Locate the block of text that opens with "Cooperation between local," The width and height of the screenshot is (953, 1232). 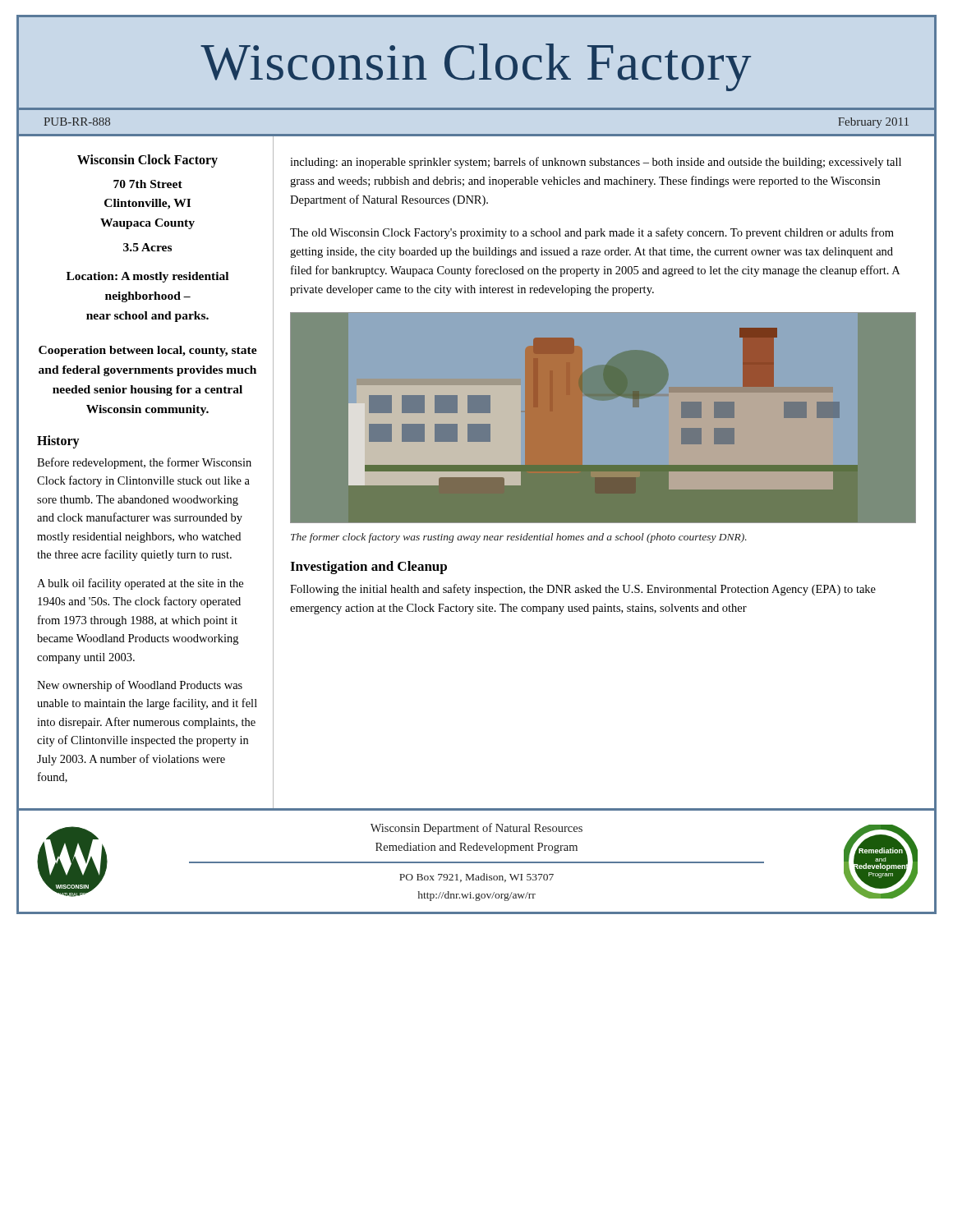147,379
